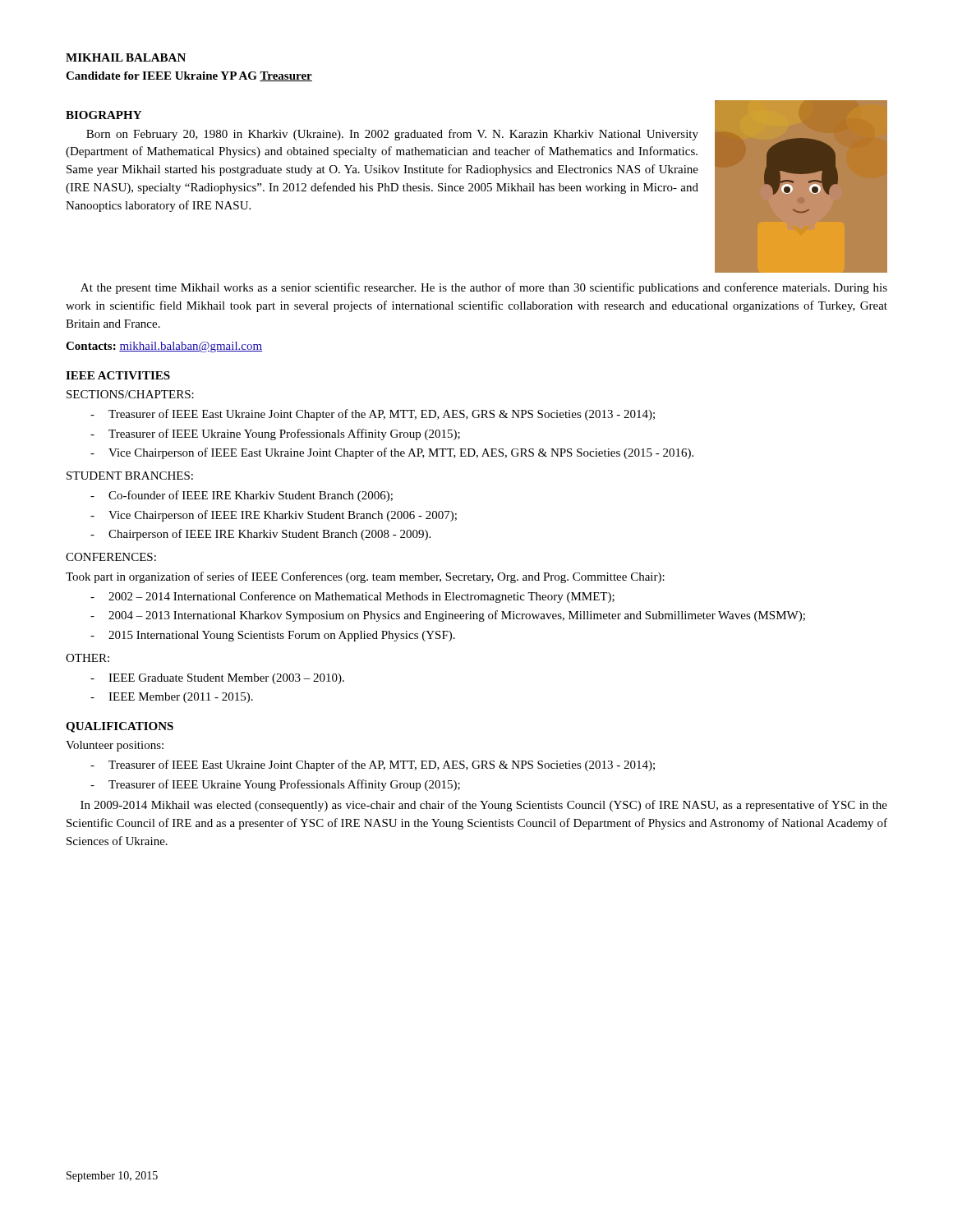953x1232 pixels.
Task: Find the text starting "At the present time Mikhail works as a"
Action: (476, 305)
